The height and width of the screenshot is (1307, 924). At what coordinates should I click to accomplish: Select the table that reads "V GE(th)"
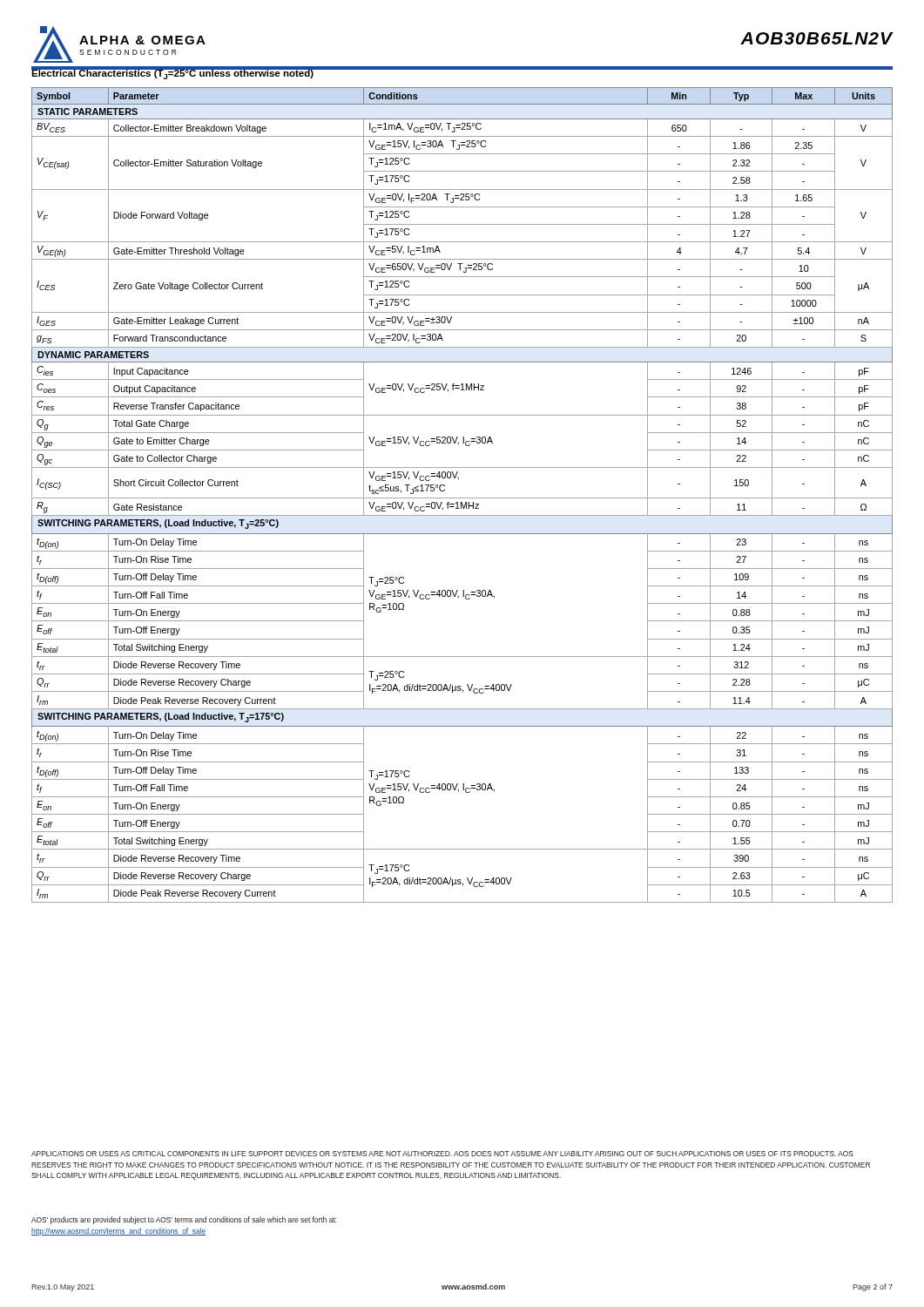[x=462, y=495]
